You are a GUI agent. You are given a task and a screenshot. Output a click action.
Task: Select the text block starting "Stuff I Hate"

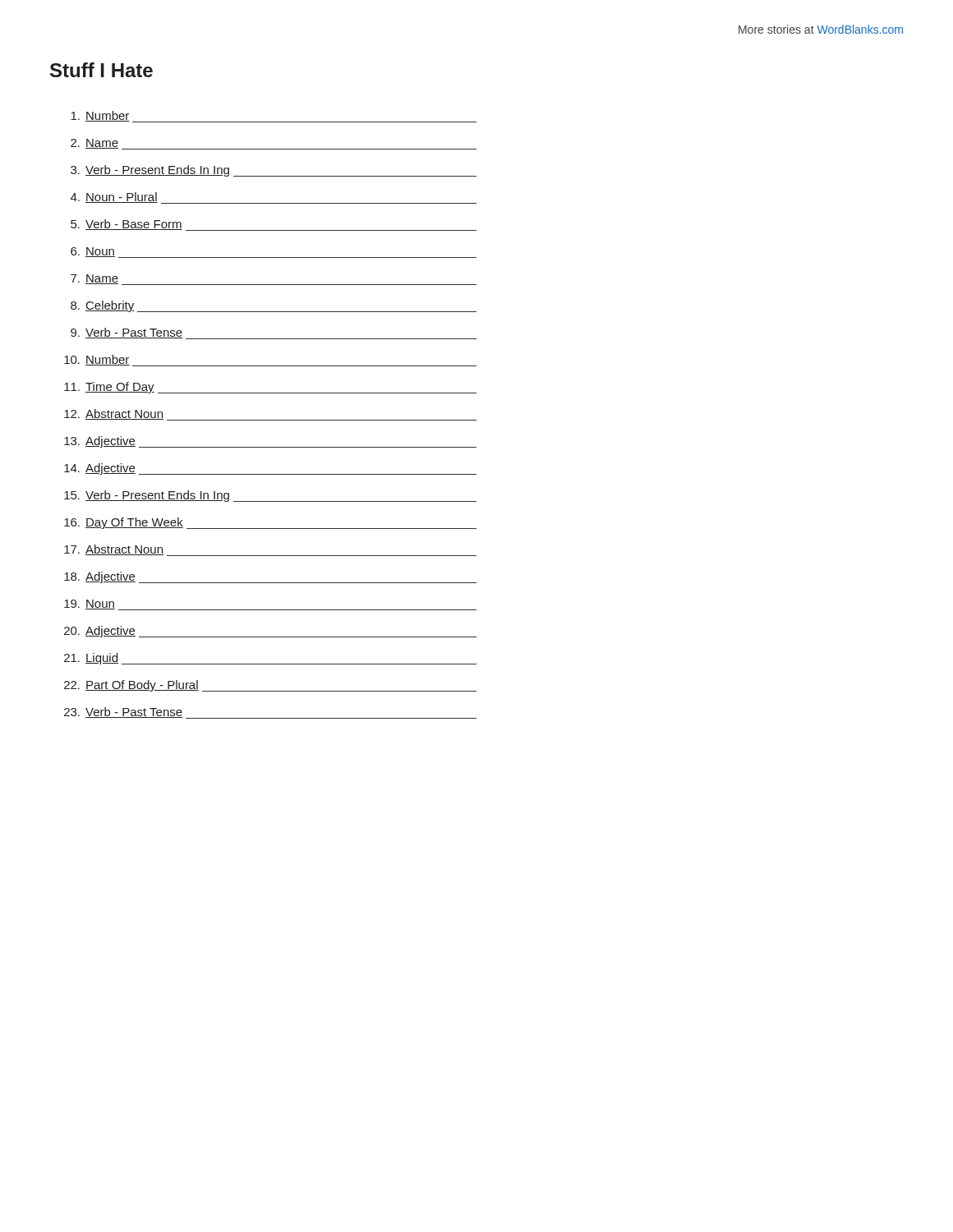101,70
